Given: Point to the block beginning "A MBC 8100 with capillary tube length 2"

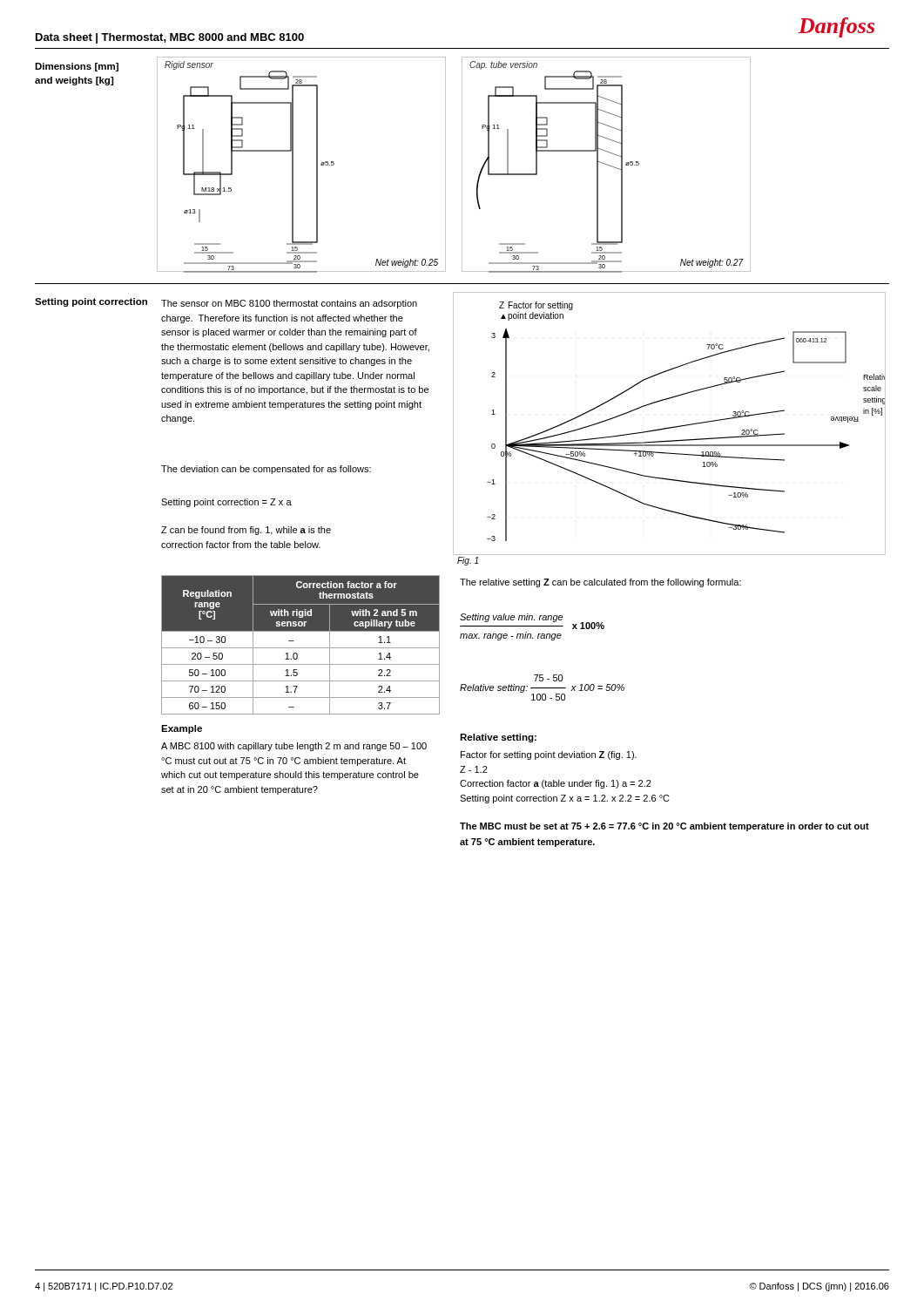Looking at the screenshot, I should pos(294,767).
